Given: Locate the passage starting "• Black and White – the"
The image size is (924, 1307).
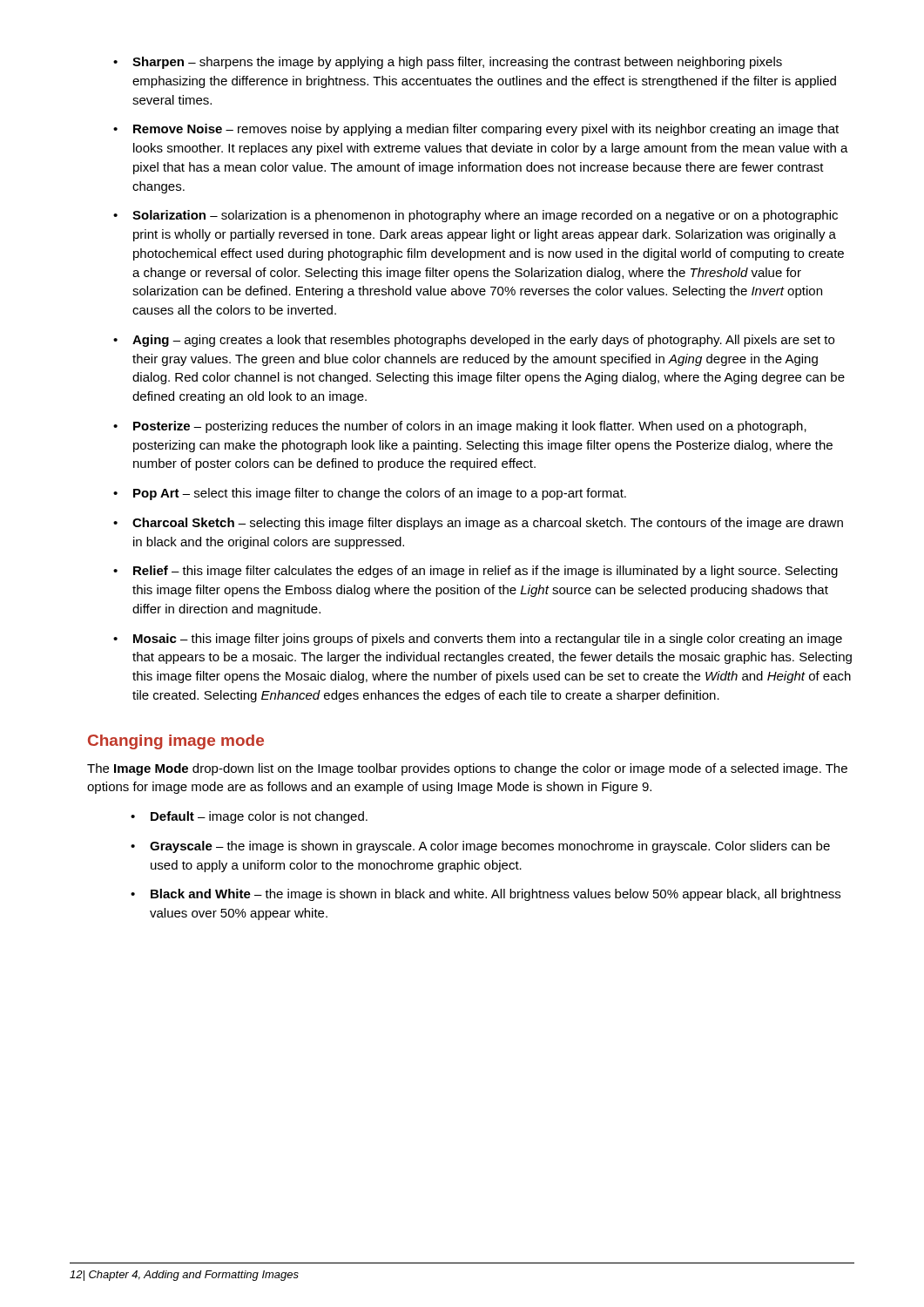Looking at the screenshot, I should pos(492,904).
